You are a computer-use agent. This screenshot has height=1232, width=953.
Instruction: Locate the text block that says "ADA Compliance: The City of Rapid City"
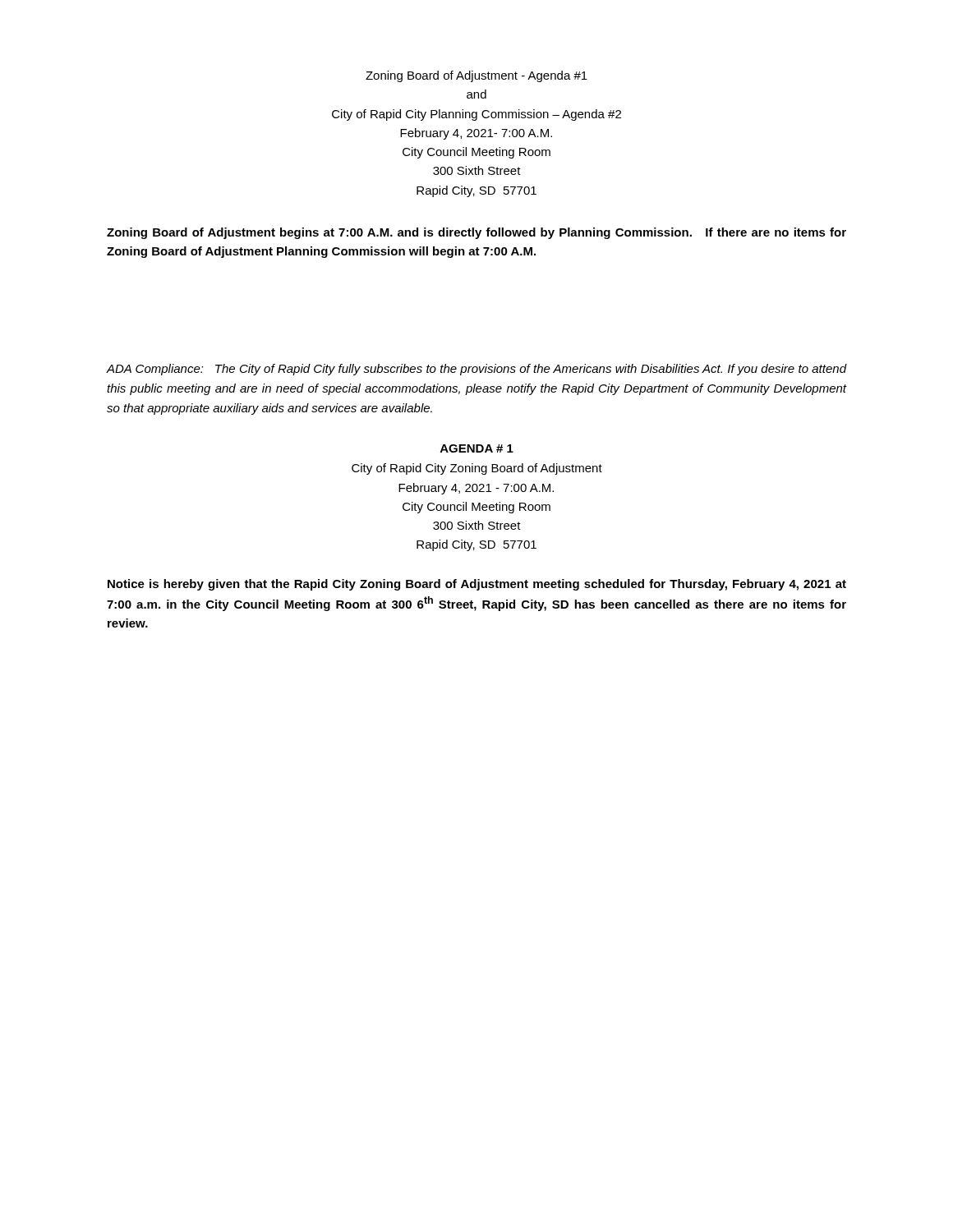pyautogui.click(x=476, y=388)
